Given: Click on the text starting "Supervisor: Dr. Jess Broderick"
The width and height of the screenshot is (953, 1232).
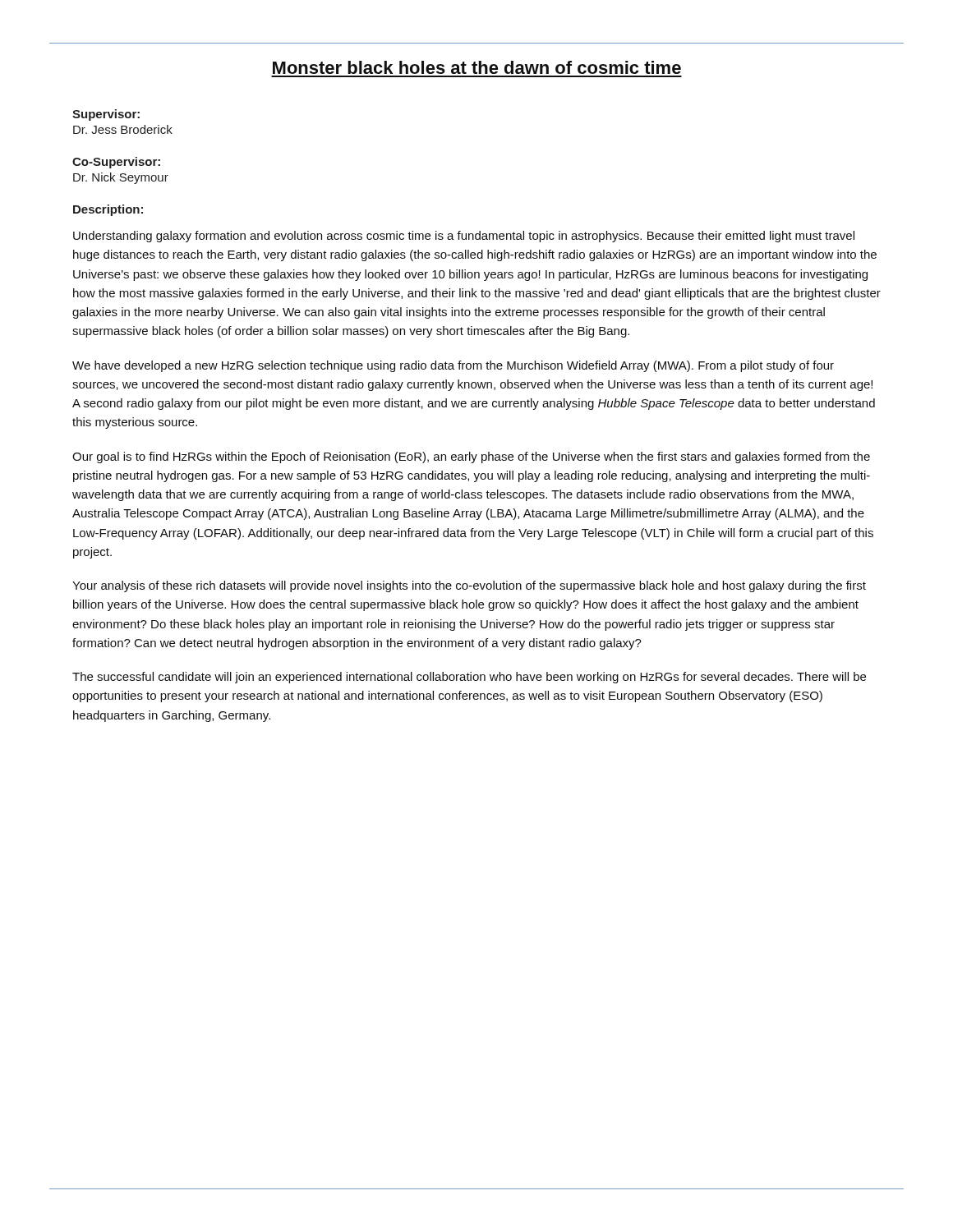Looking at the screenshot, I should 106,115.
